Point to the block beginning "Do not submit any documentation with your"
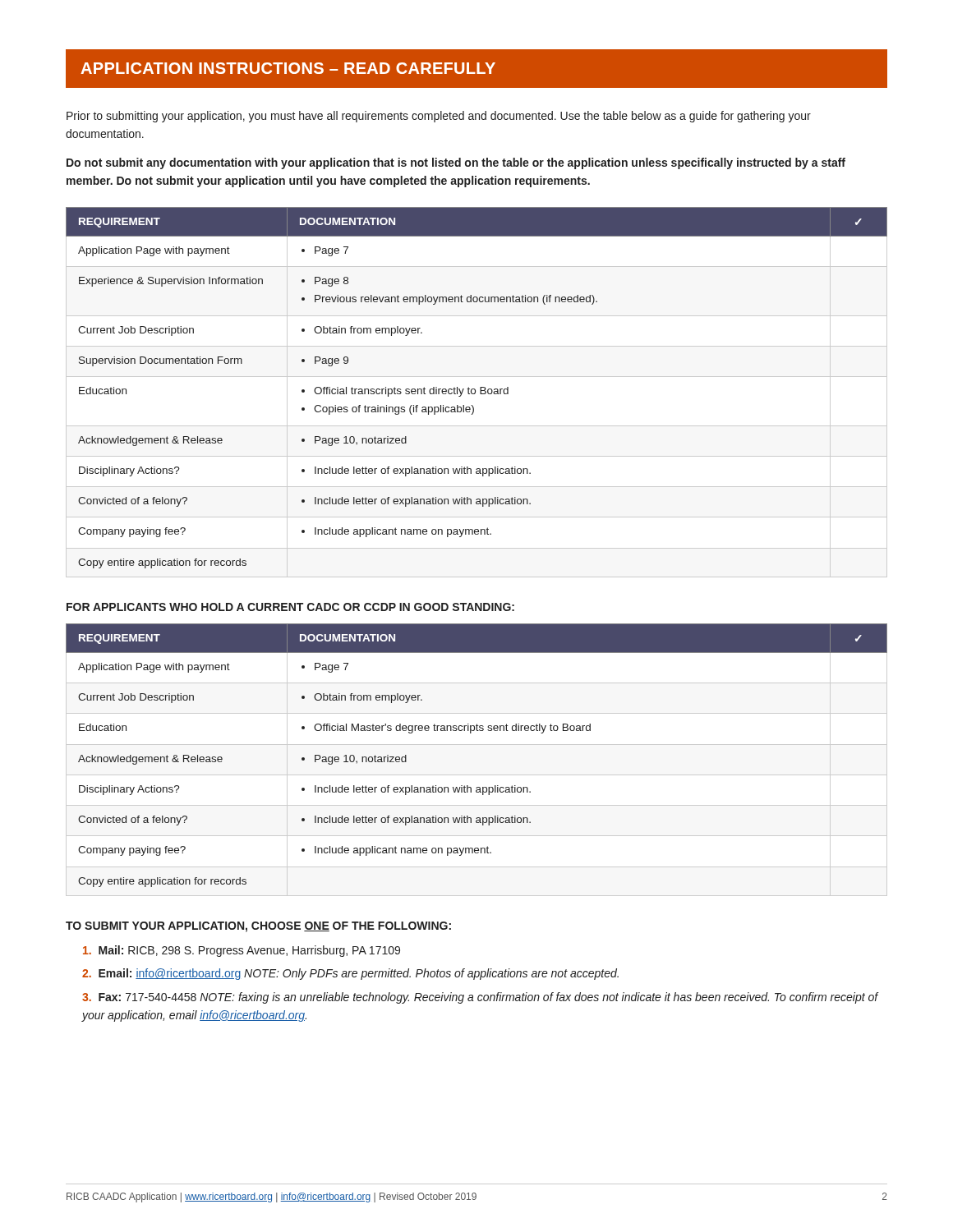Viewport: 953px width, 1232px height. (x=456, y=172)
